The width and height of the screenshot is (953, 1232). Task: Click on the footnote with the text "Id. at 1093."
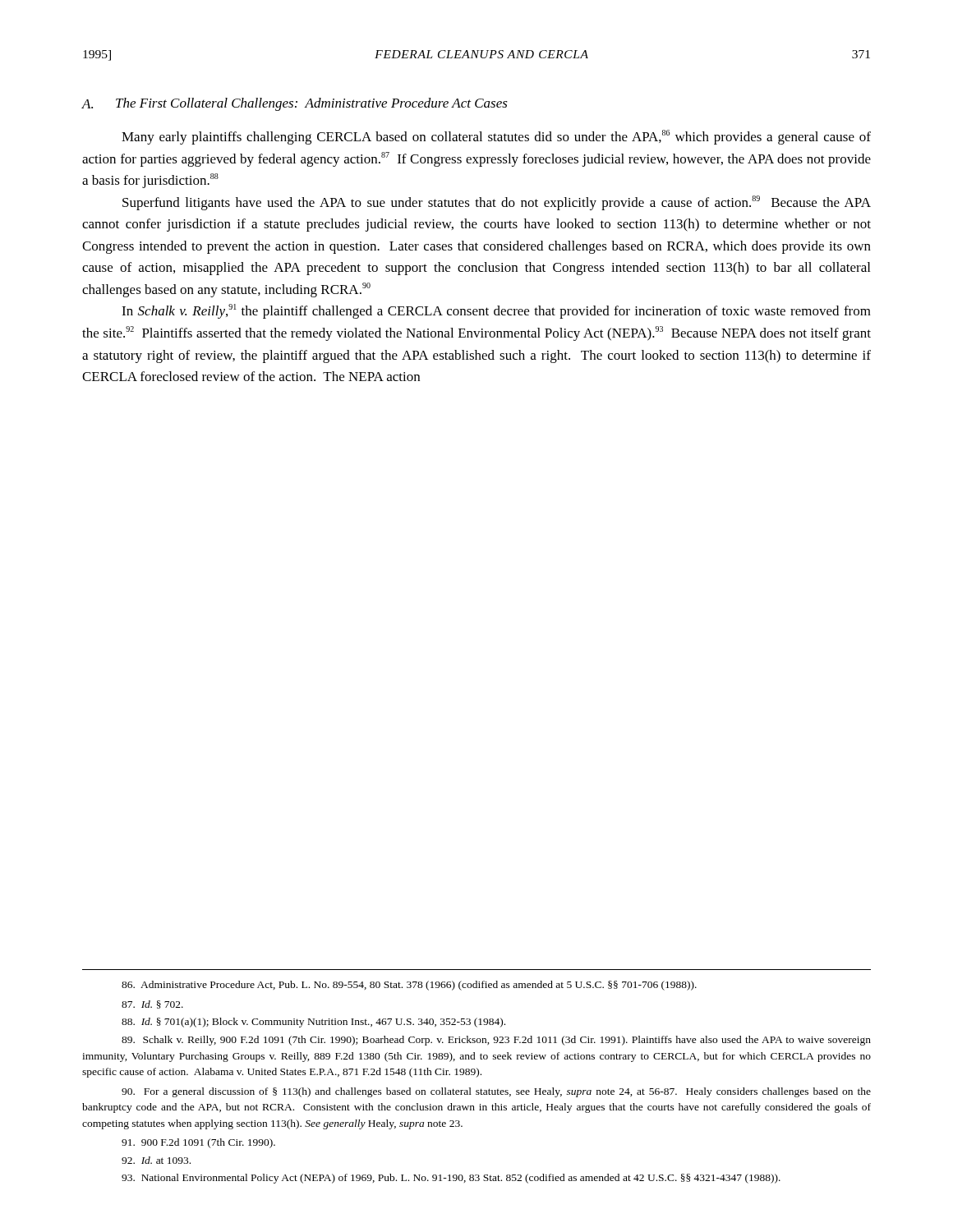tap(157, 1160)
